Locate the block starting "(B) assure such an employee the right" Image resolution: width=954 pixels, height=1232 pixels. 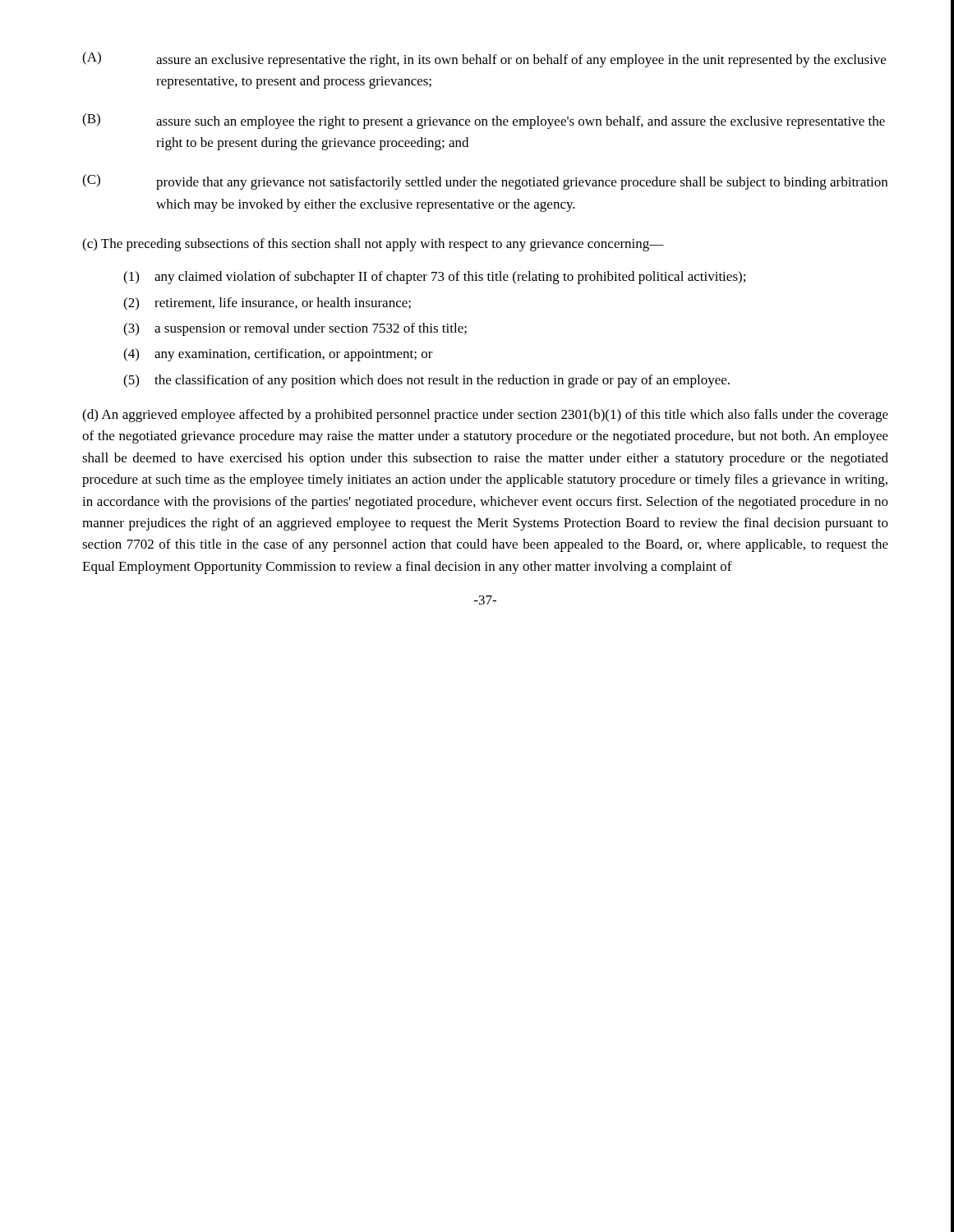click(x=485, y=132)
